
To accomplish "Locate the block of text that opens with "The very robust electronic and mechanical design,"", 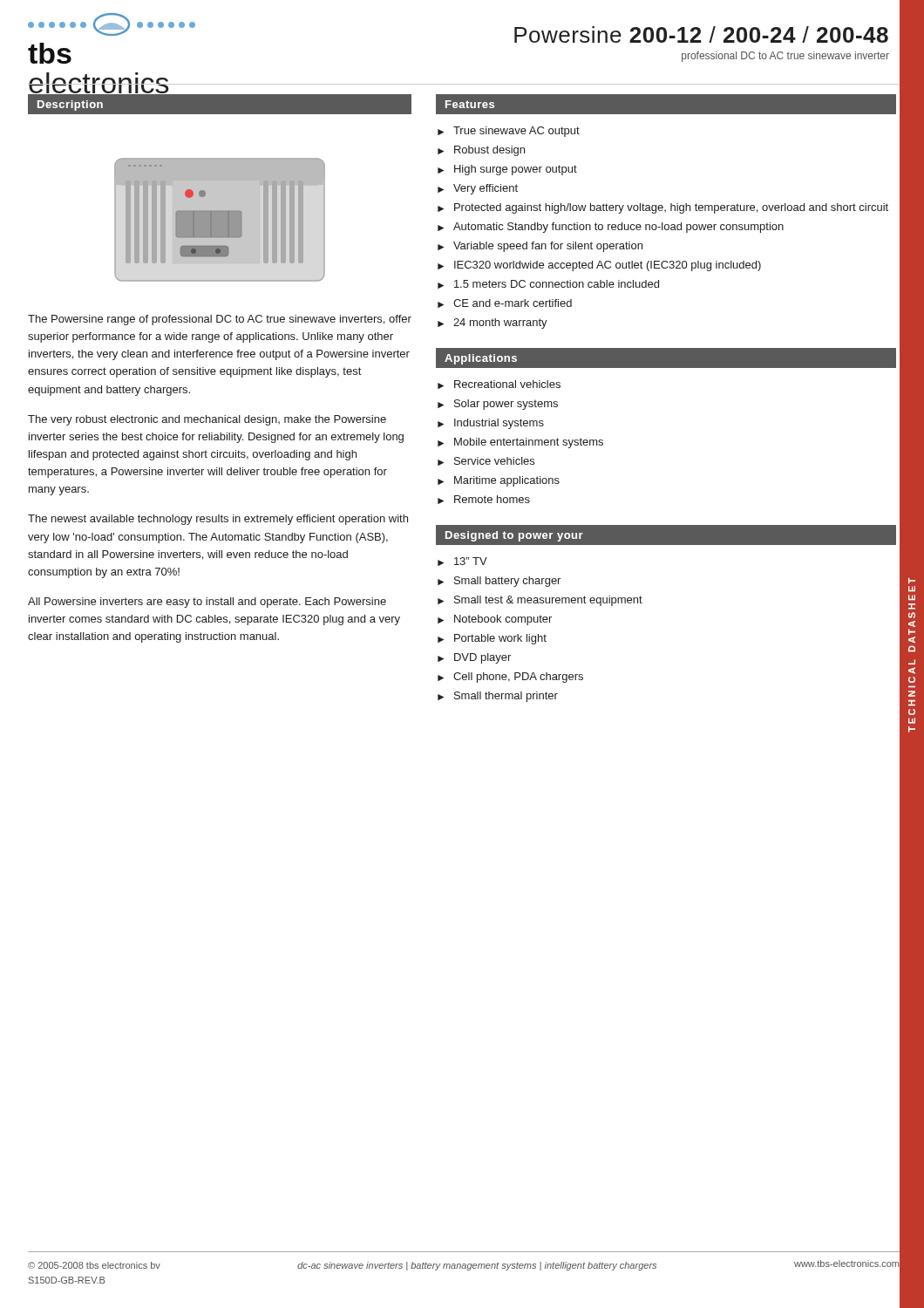I will 216,454.
